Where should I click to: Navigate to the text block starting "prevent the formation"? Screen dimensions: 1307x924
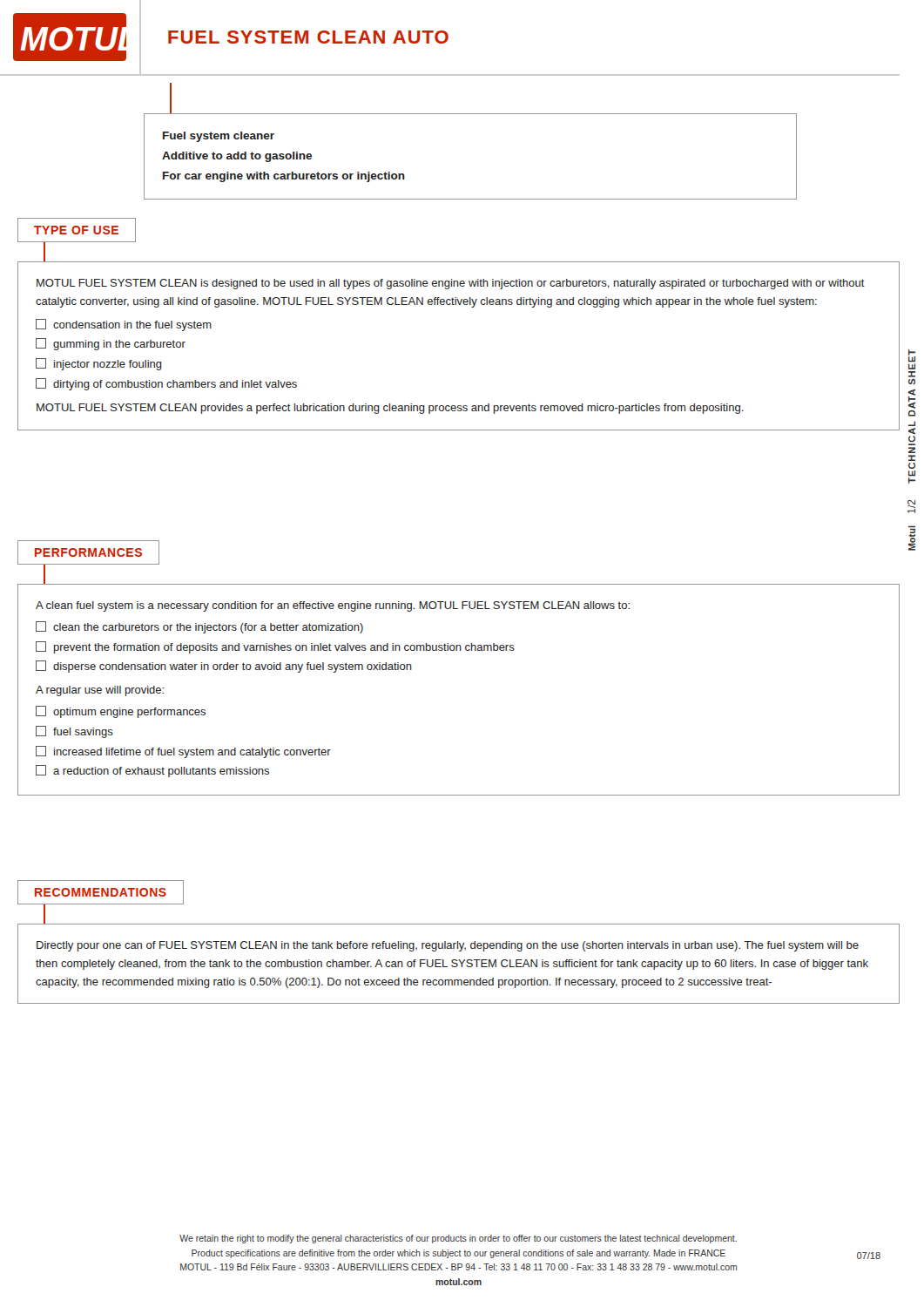(275, 647)
